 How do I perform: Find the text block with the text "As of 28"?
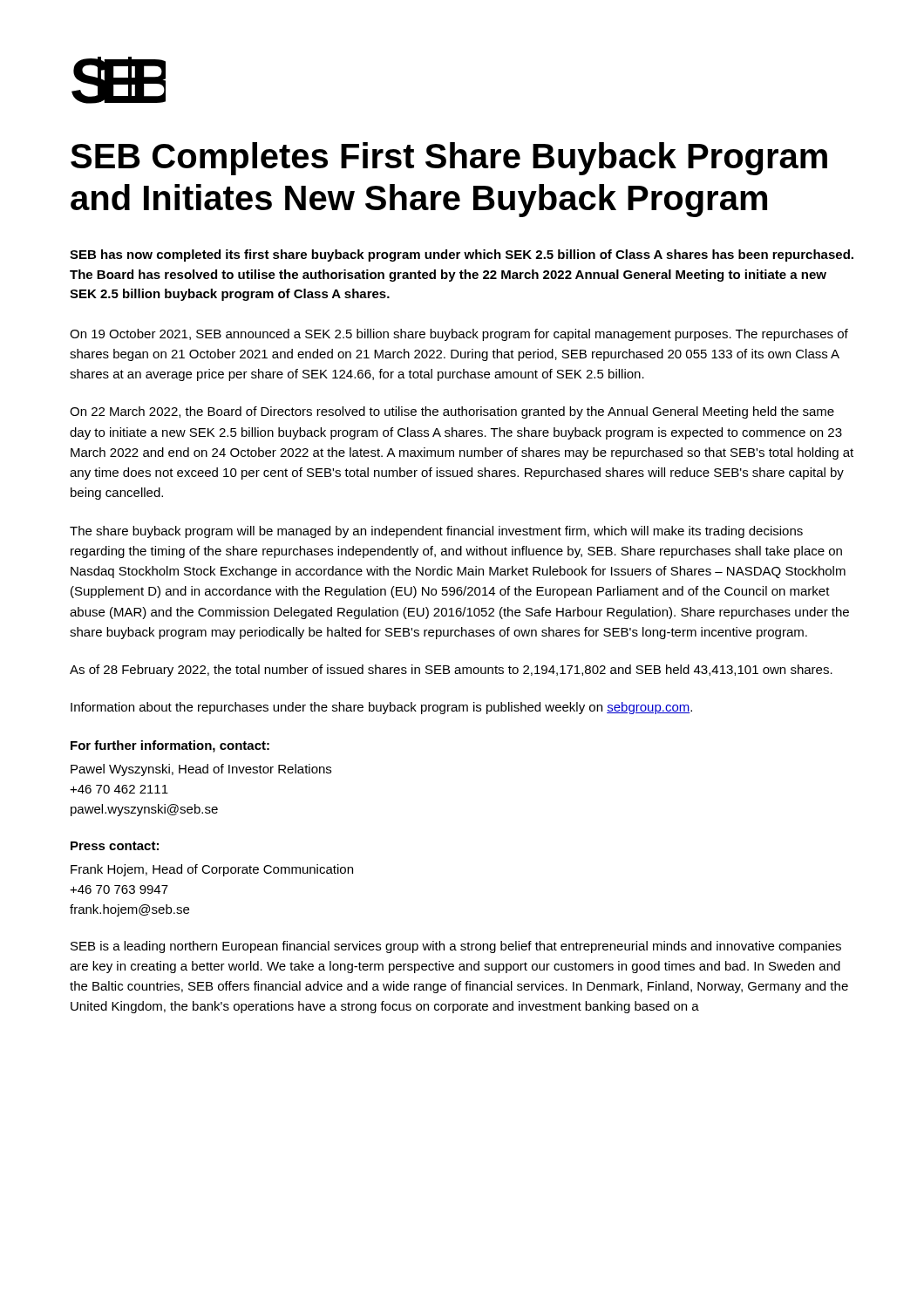[x=451, y=669]
